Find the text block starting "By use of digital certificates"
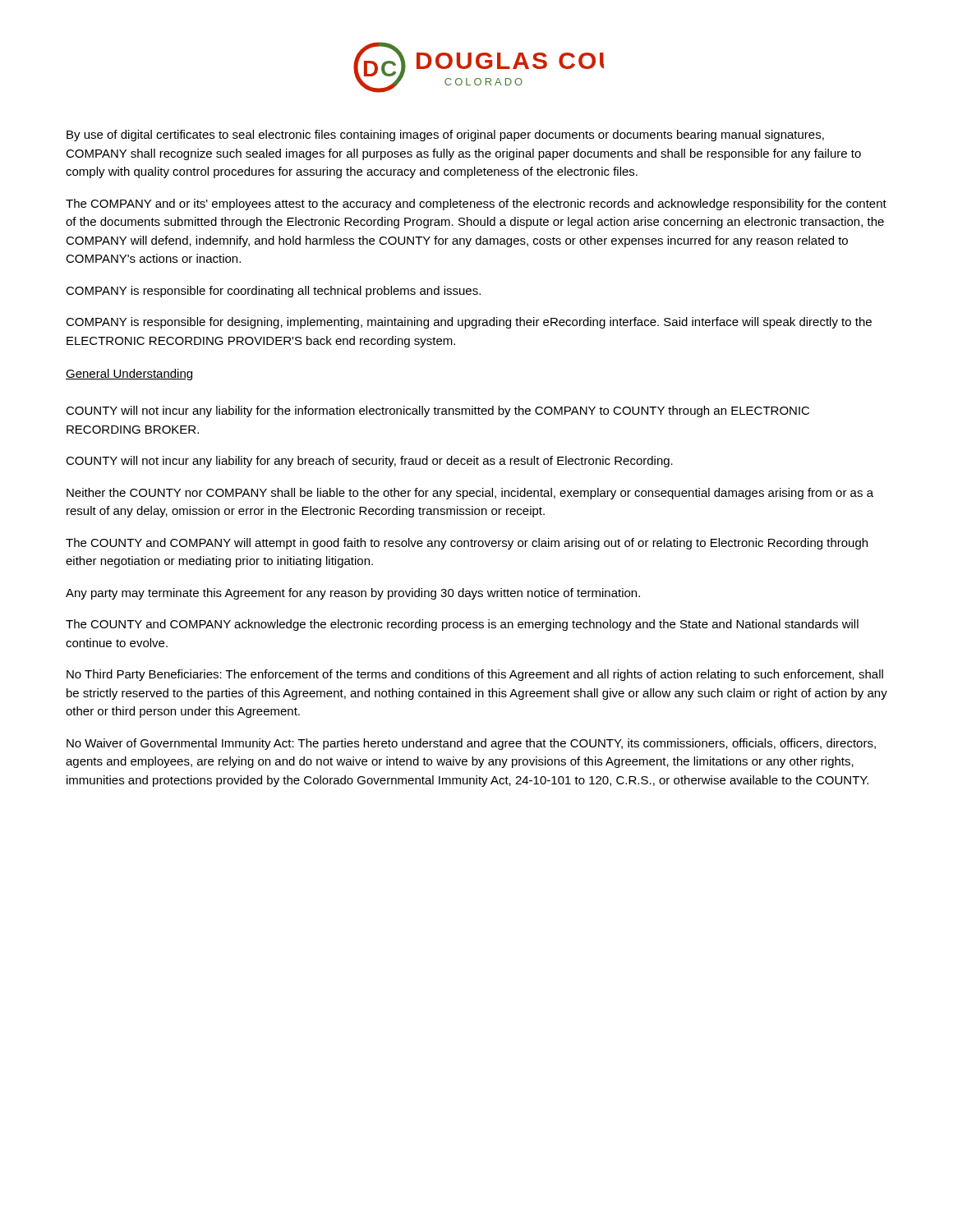The width and height of the screenshot is (953, 1232). coord(463,153)
